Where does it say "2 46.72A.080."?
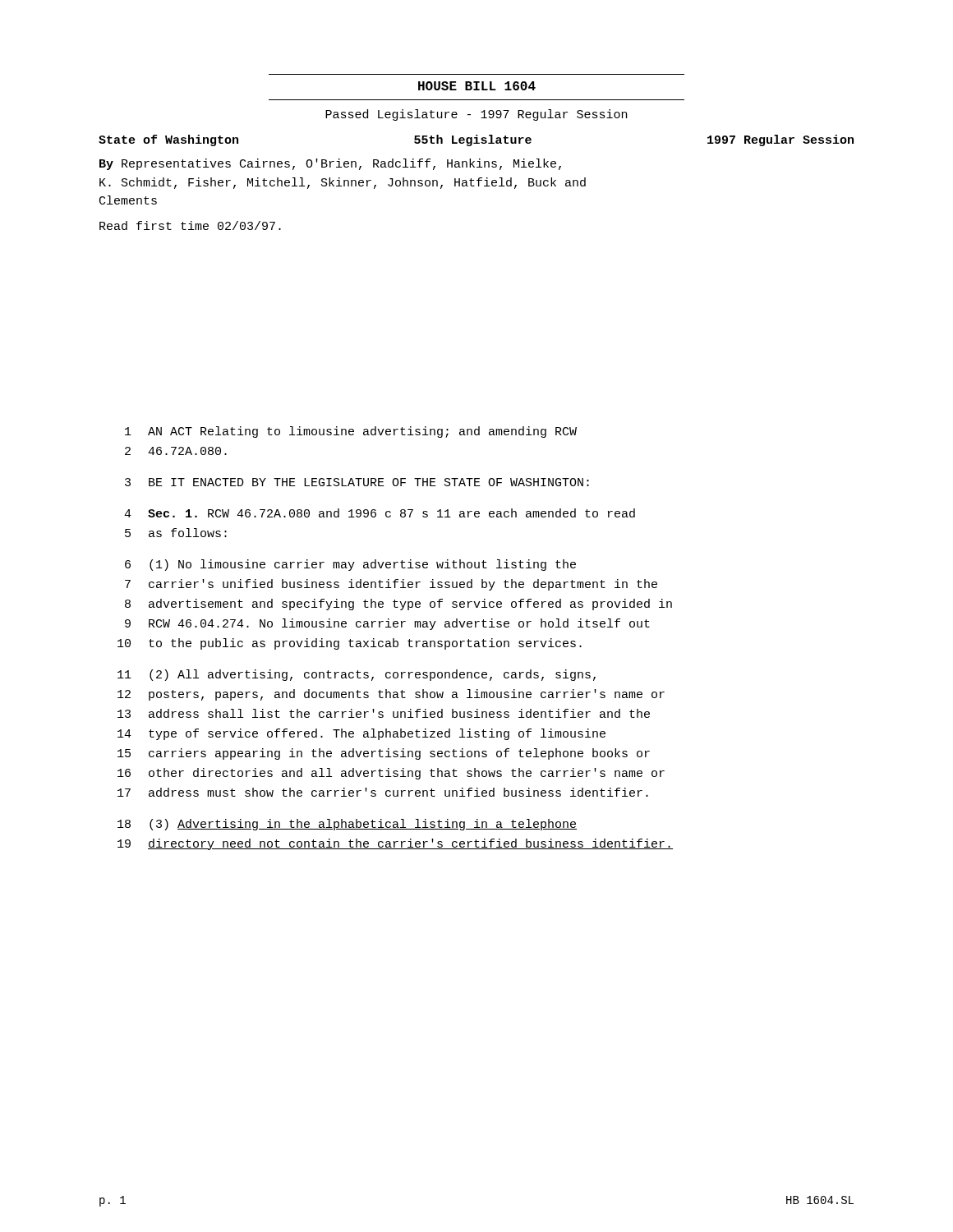Image resolution: width=953 pixels, height=1232 pixels. pyautogui.click(x=176, y=451)
